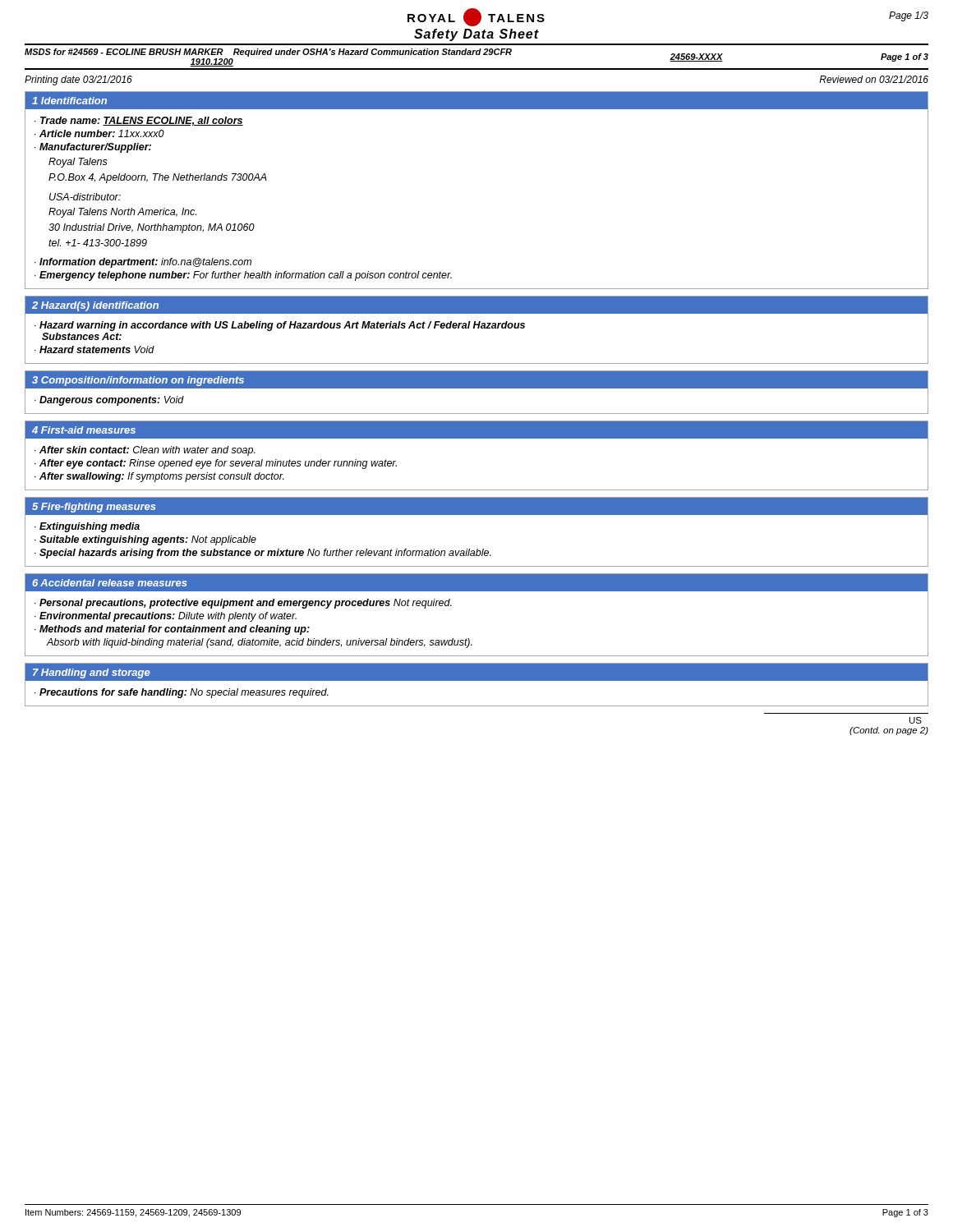The height and width of the screenshot is (1232, 953).
Task: Locate the section header with the text "2 Hazard(s) identification"
Action: coord(96,305)
